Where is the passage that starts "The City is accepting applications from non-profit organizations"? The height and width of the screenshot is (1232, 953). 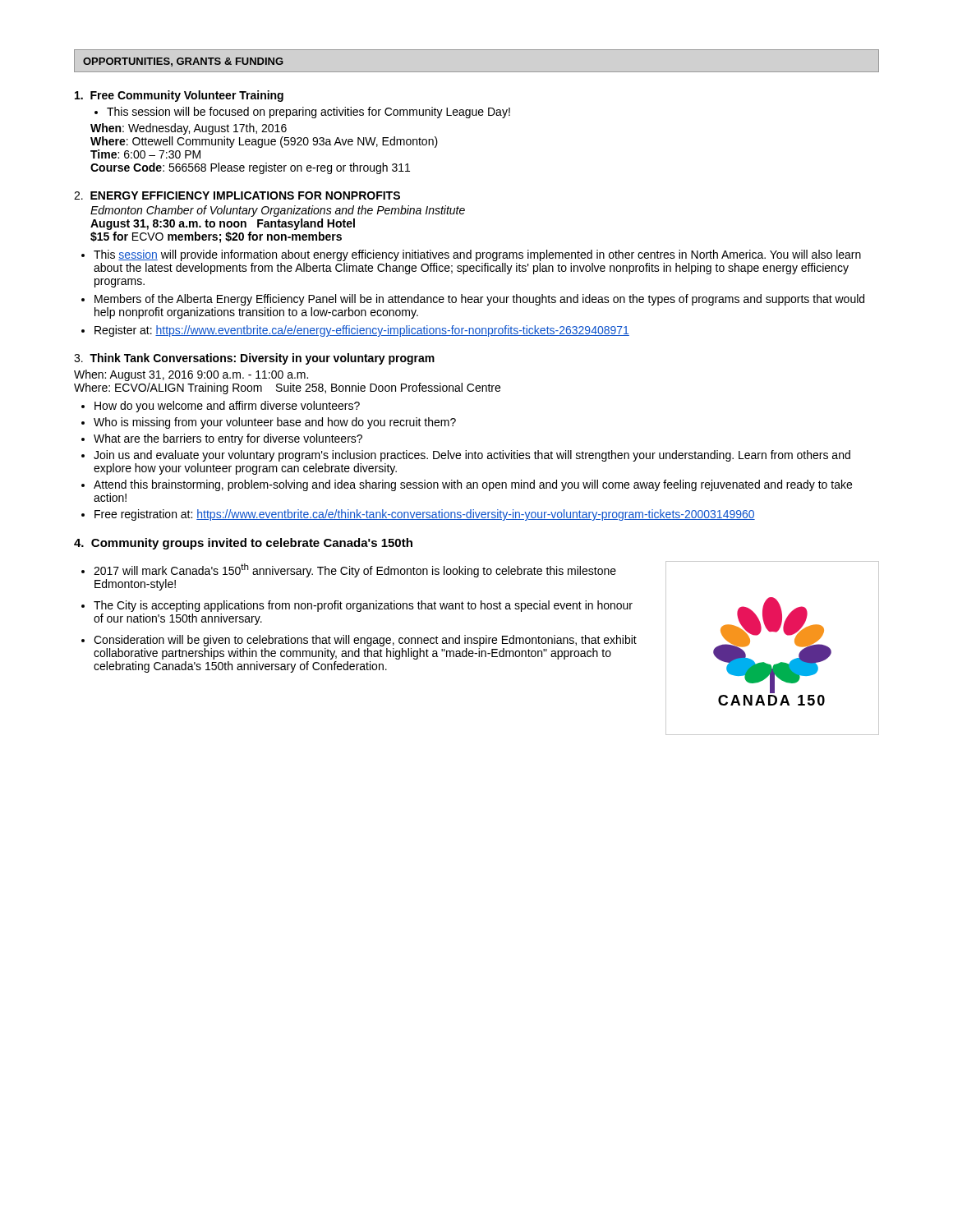(x=363, y=612)
